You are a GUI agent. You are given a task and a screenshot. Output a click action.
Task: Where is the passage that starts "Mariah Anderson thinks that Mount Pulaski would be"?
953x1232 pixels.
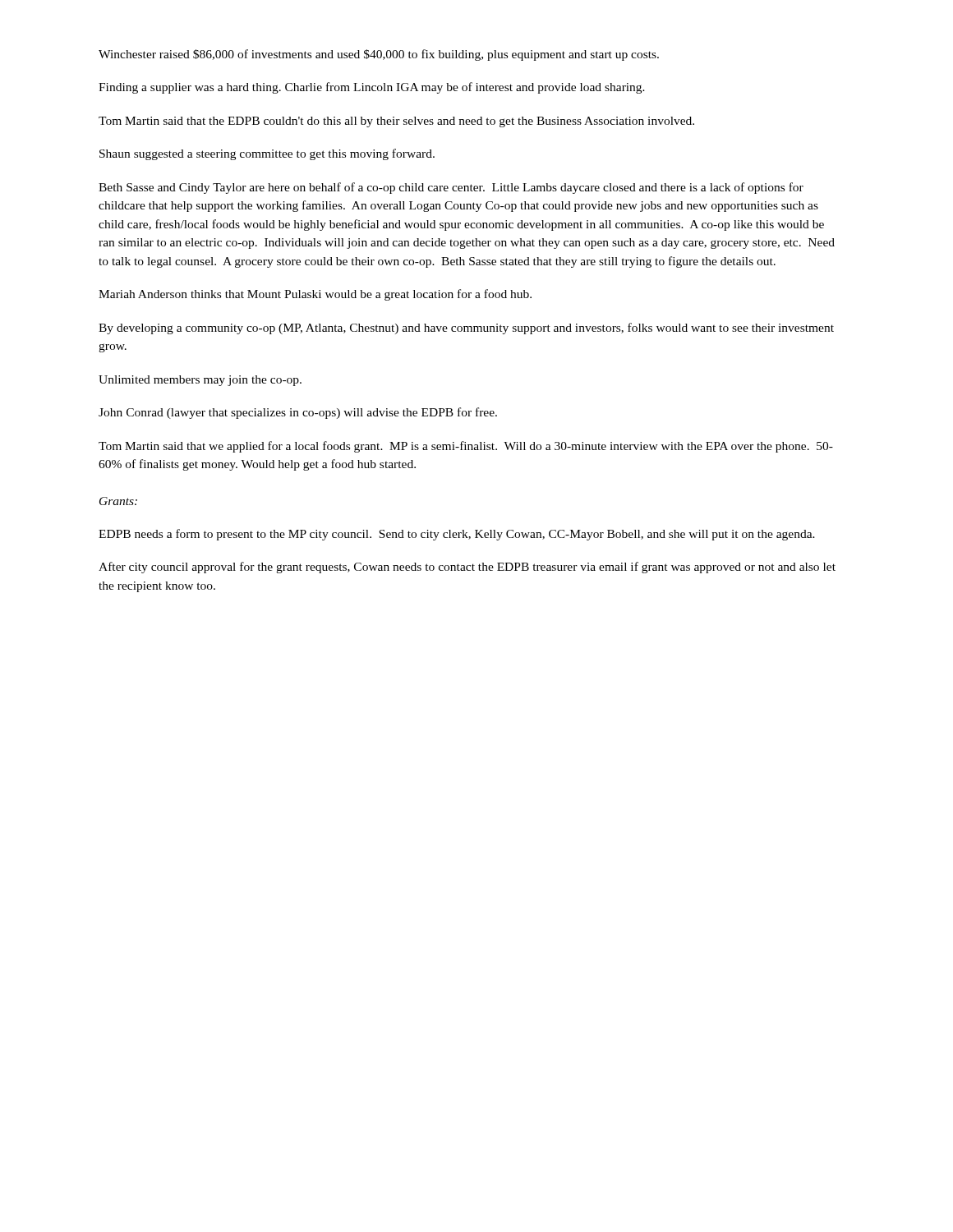click(316, 294)
